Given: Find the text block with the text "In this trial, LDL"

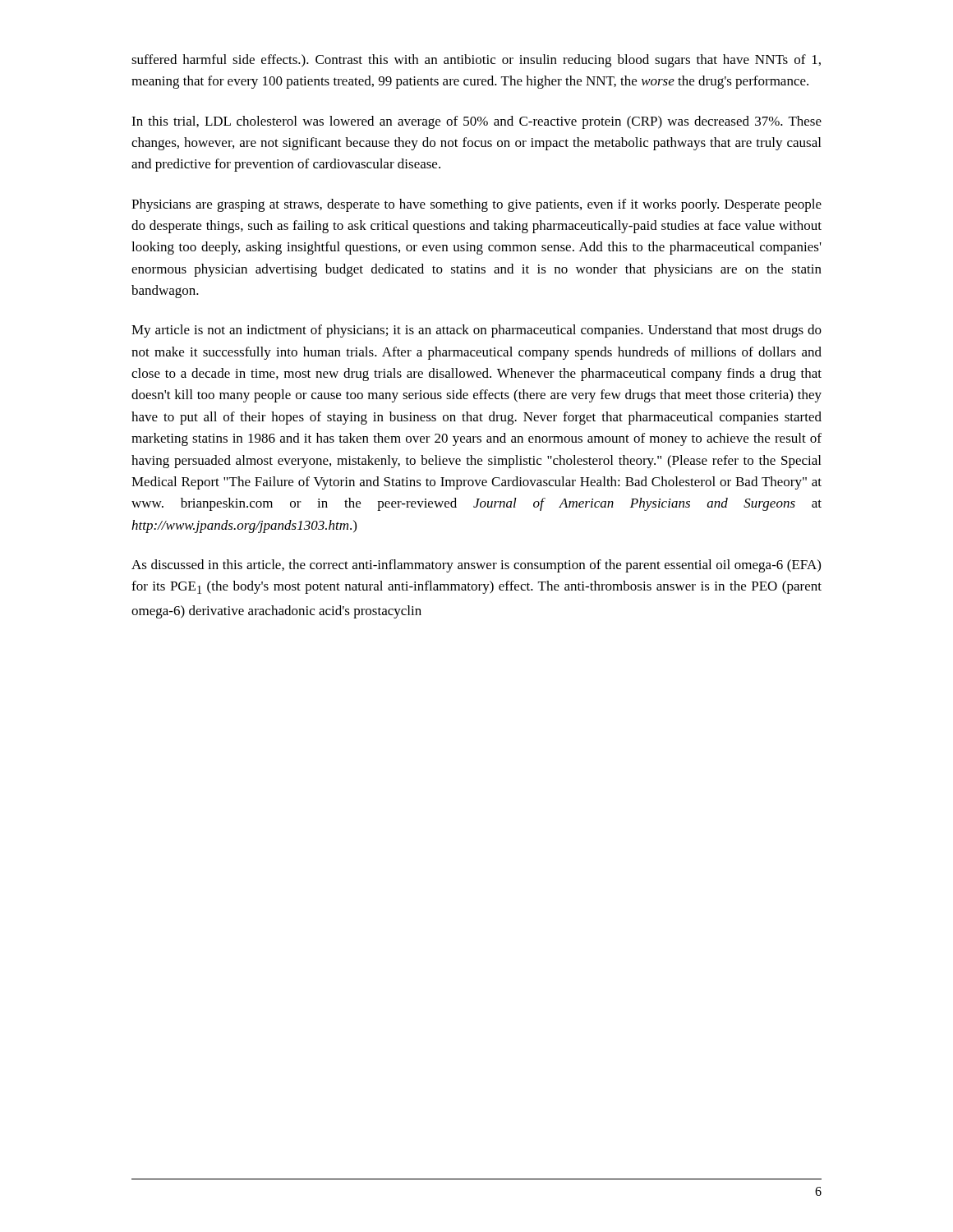Looking at the screenshot, I should [476, 143].
